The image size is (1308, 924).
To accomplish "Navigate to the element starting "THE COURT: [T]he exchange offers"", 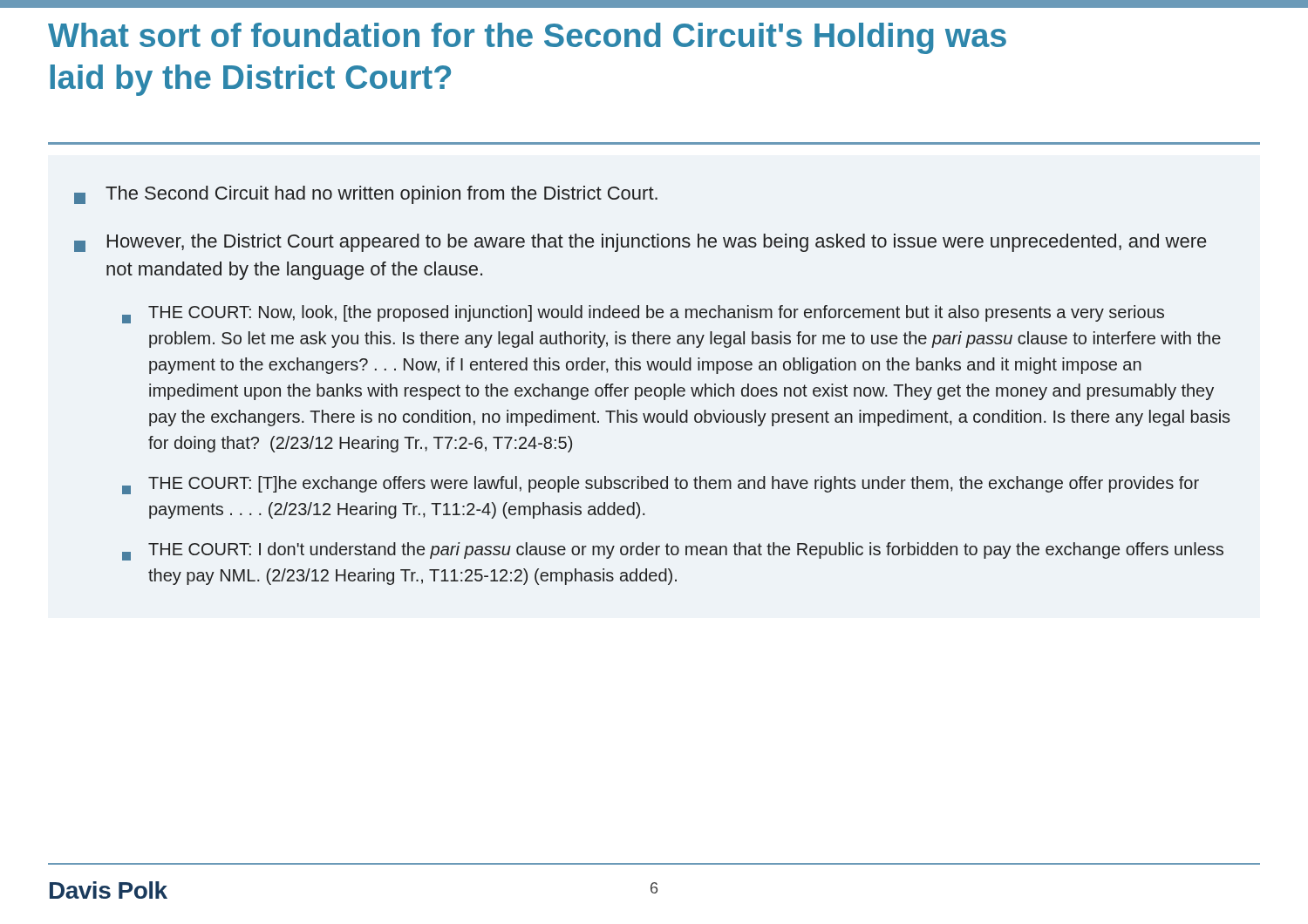I will (678, 496).
